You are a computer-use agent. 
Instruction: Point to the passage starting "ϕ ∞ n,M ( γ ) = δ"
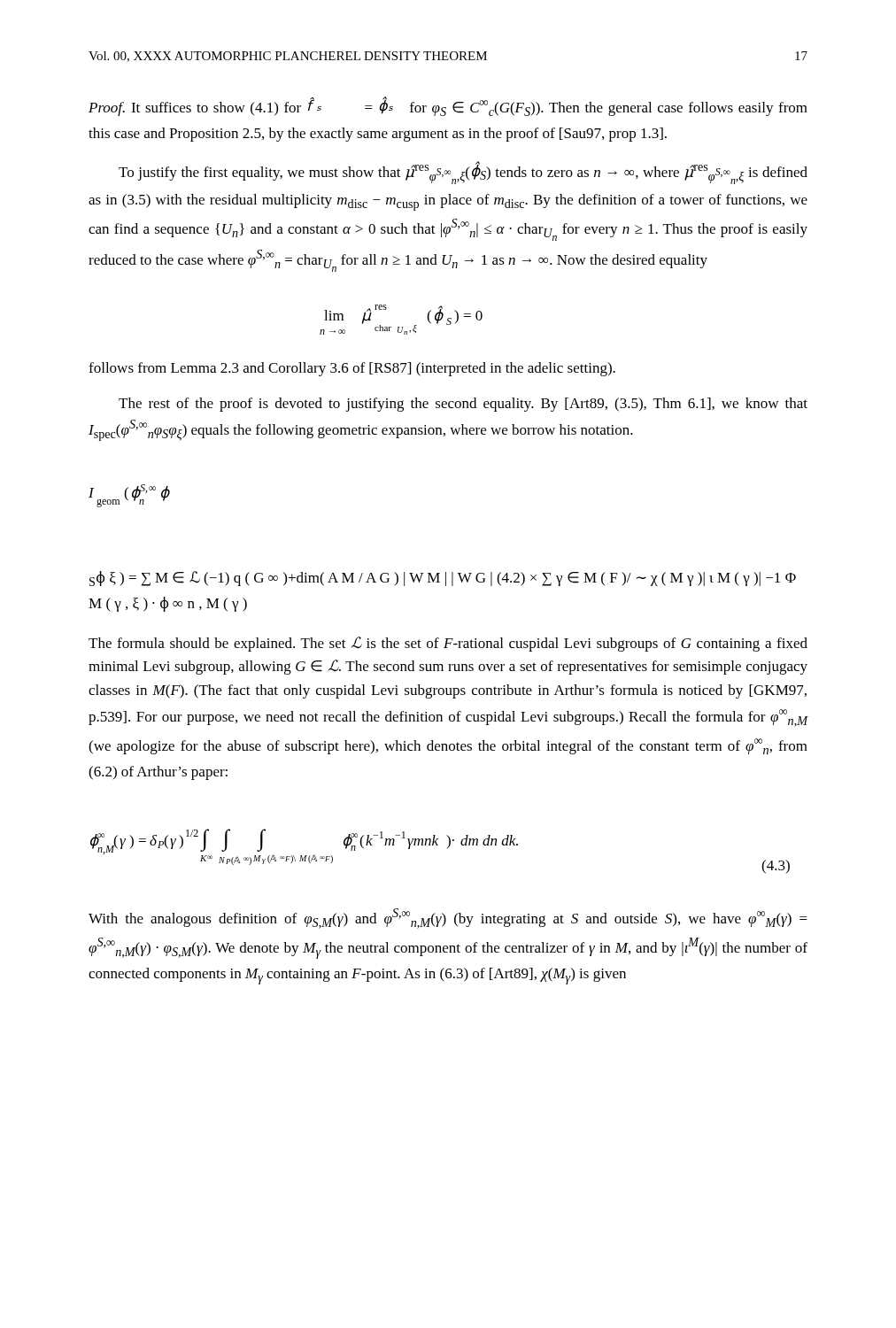tap(448, 844)
